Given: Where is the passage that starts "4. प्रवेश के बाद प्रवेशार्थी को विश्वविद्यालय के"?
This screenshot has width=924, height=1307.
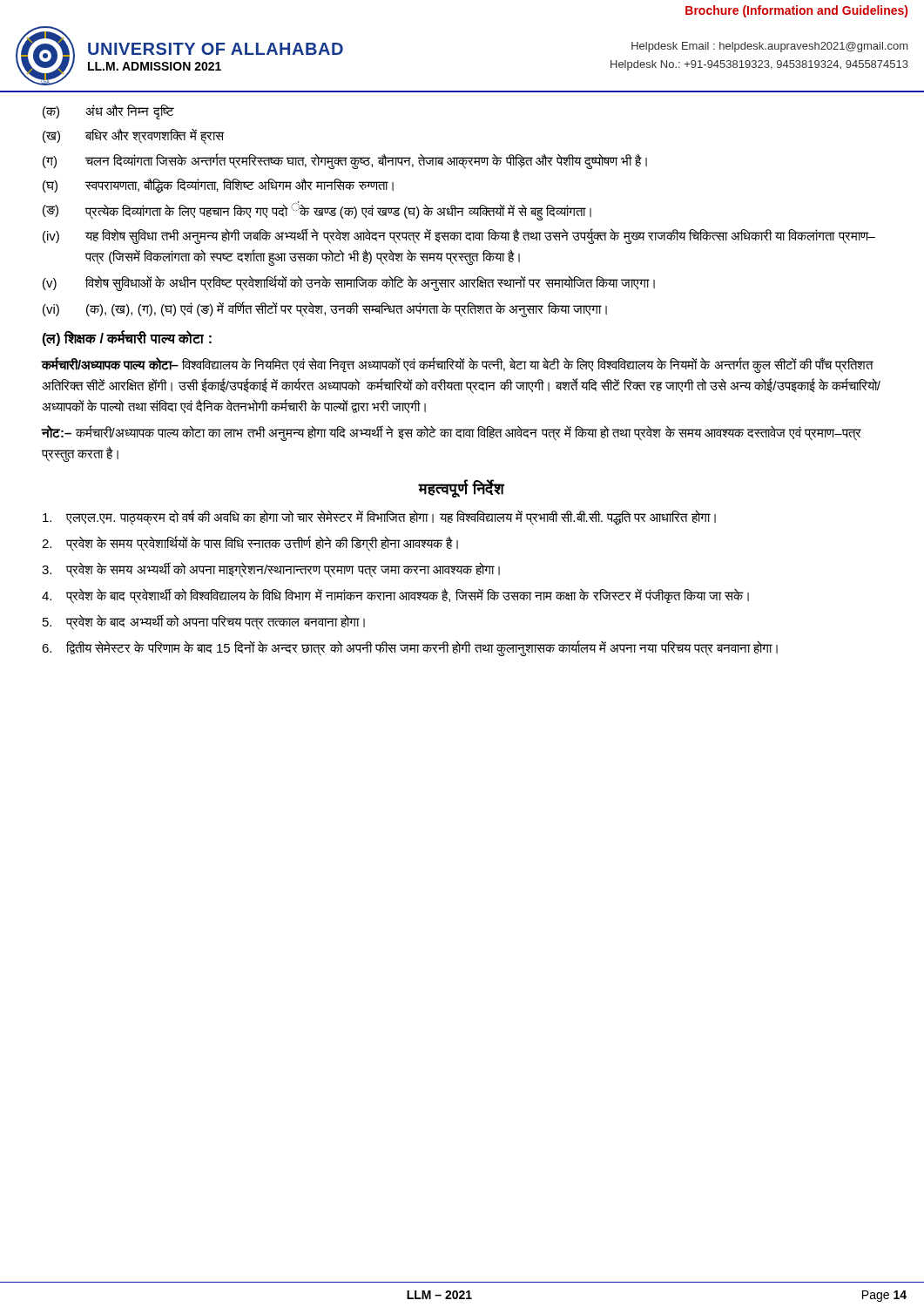Looking at the screenshot, I should [462, 596].
